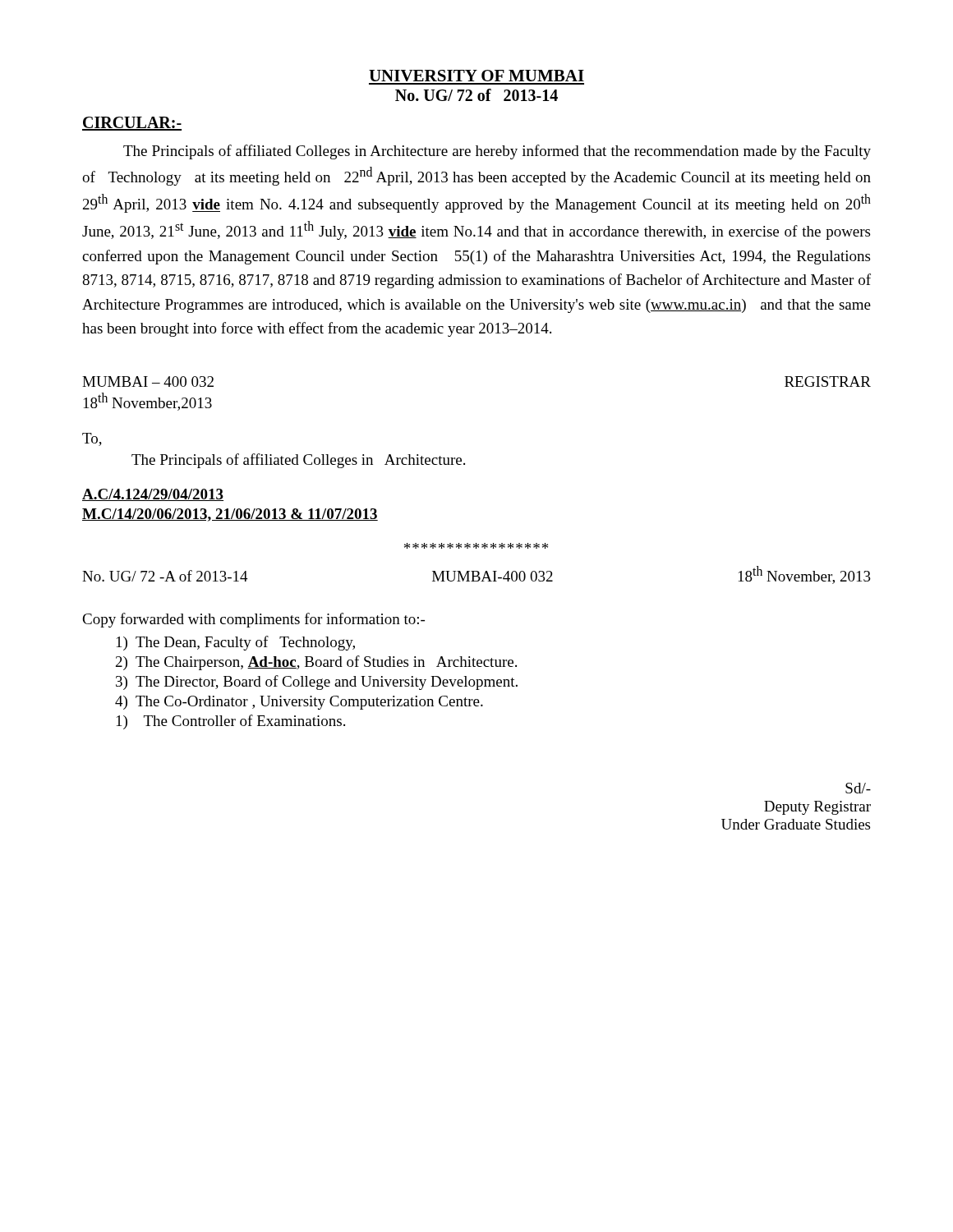The height and width of the screenshot is (1232, 953).
Task: Navigate to the text starting "UNIVERSITY OF MUMBAI No. UG/ 72"
Action: (476, 85)
